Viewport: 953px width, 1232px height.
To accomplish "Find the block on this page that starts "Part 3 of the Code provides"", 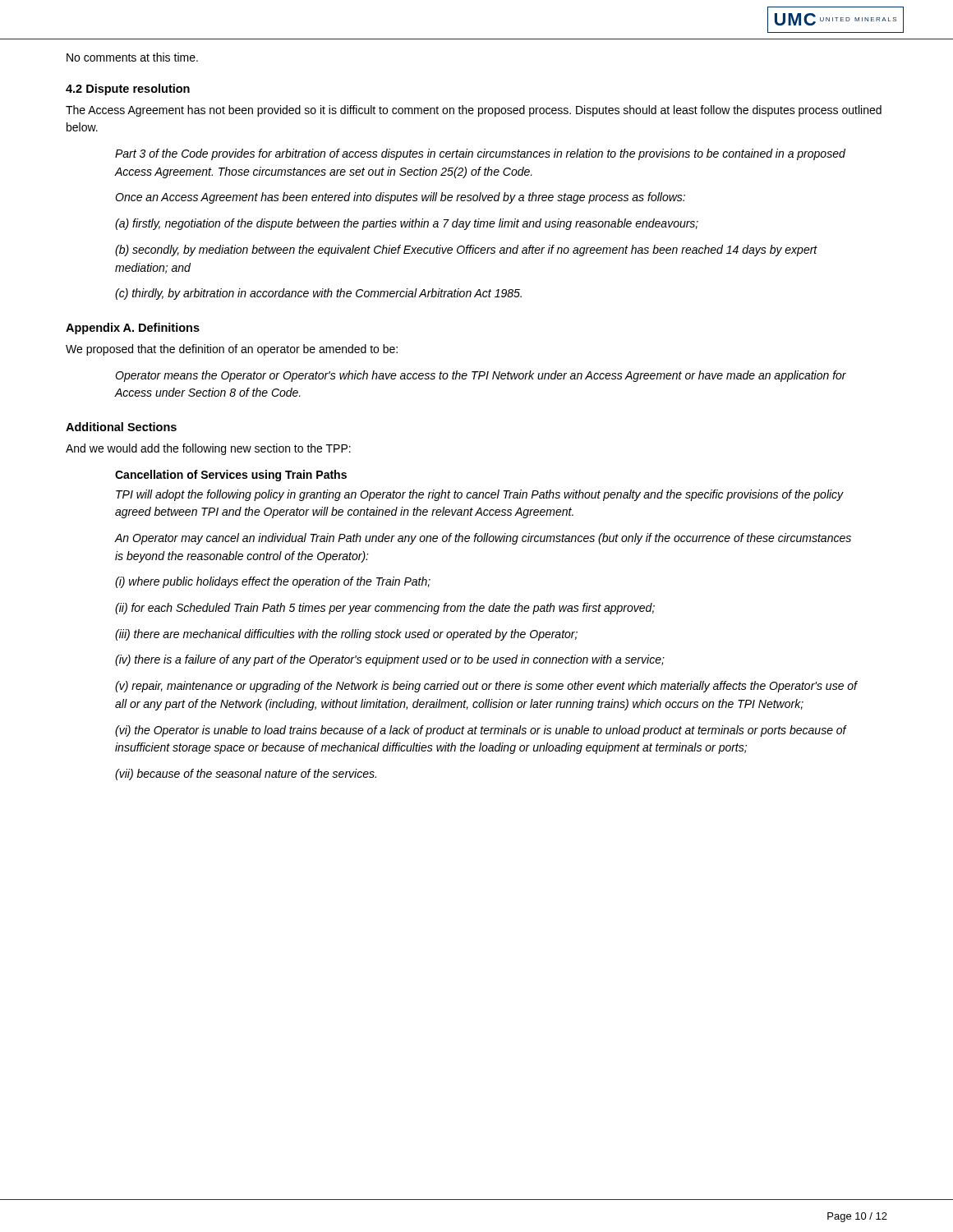I will point(480,163).
